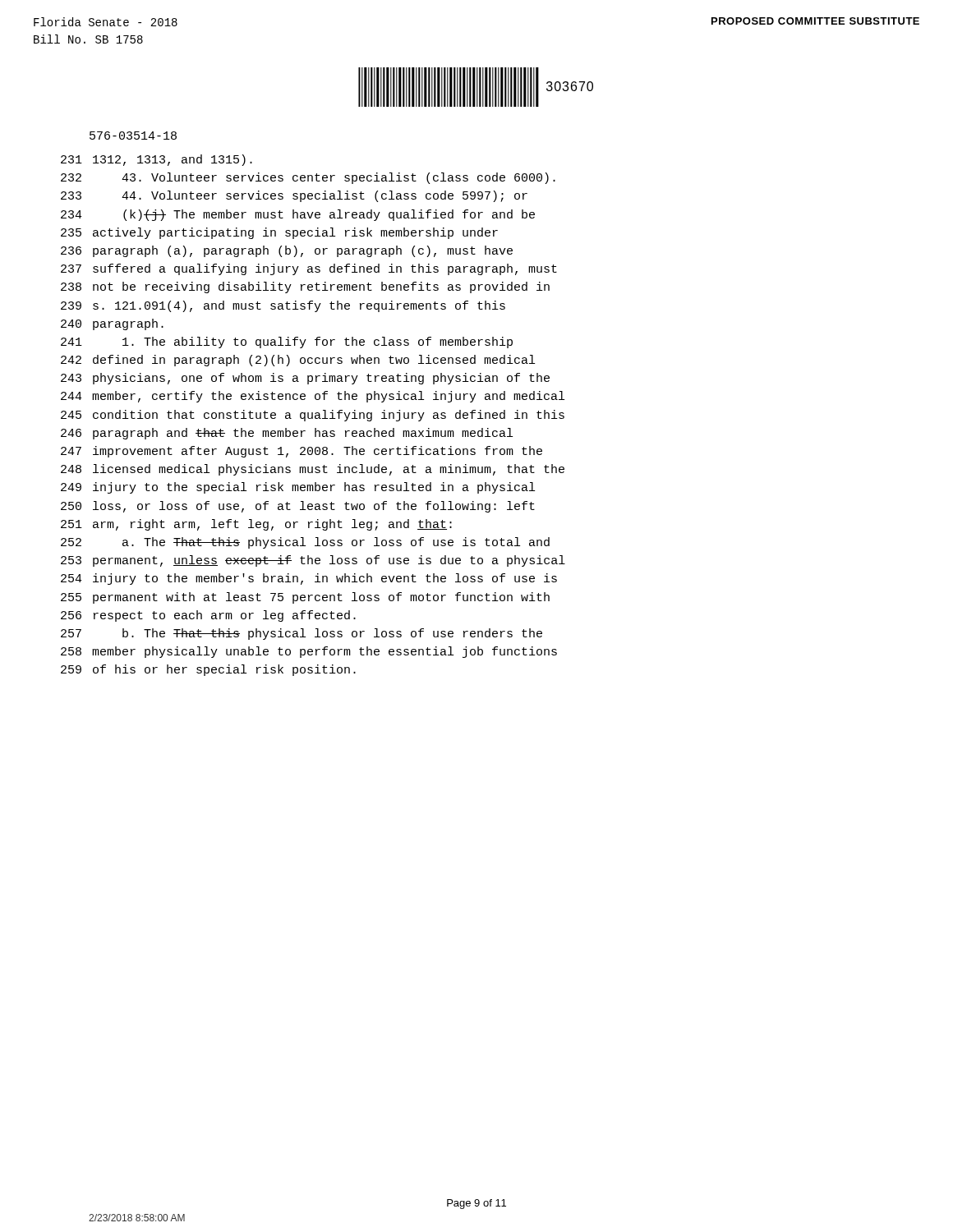Find the block on this page that starts "251 arm, right arm, left leg,"

point(256,525)
